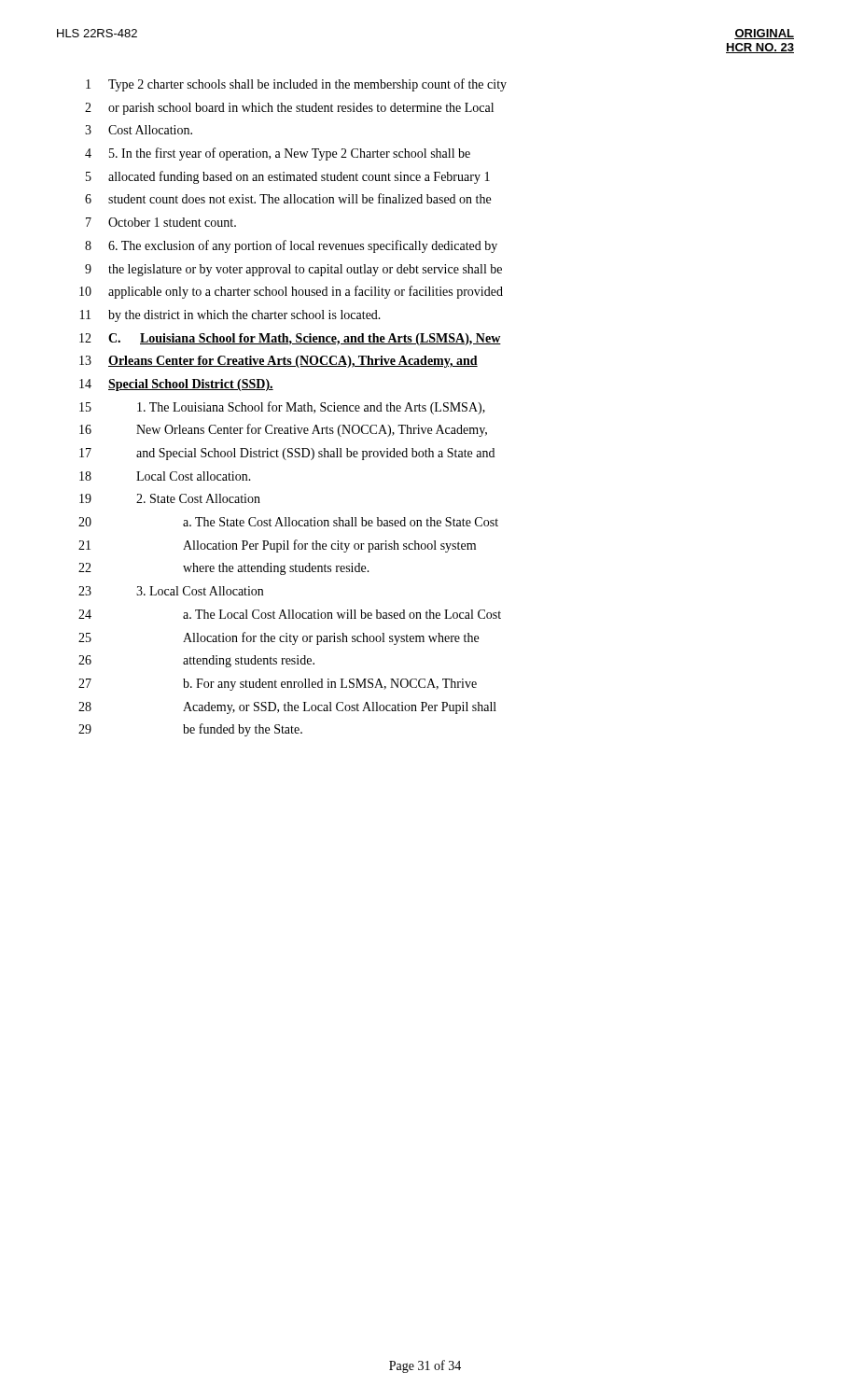
Task: Select the region starting "4 5. In"
Action: [425, 154]
